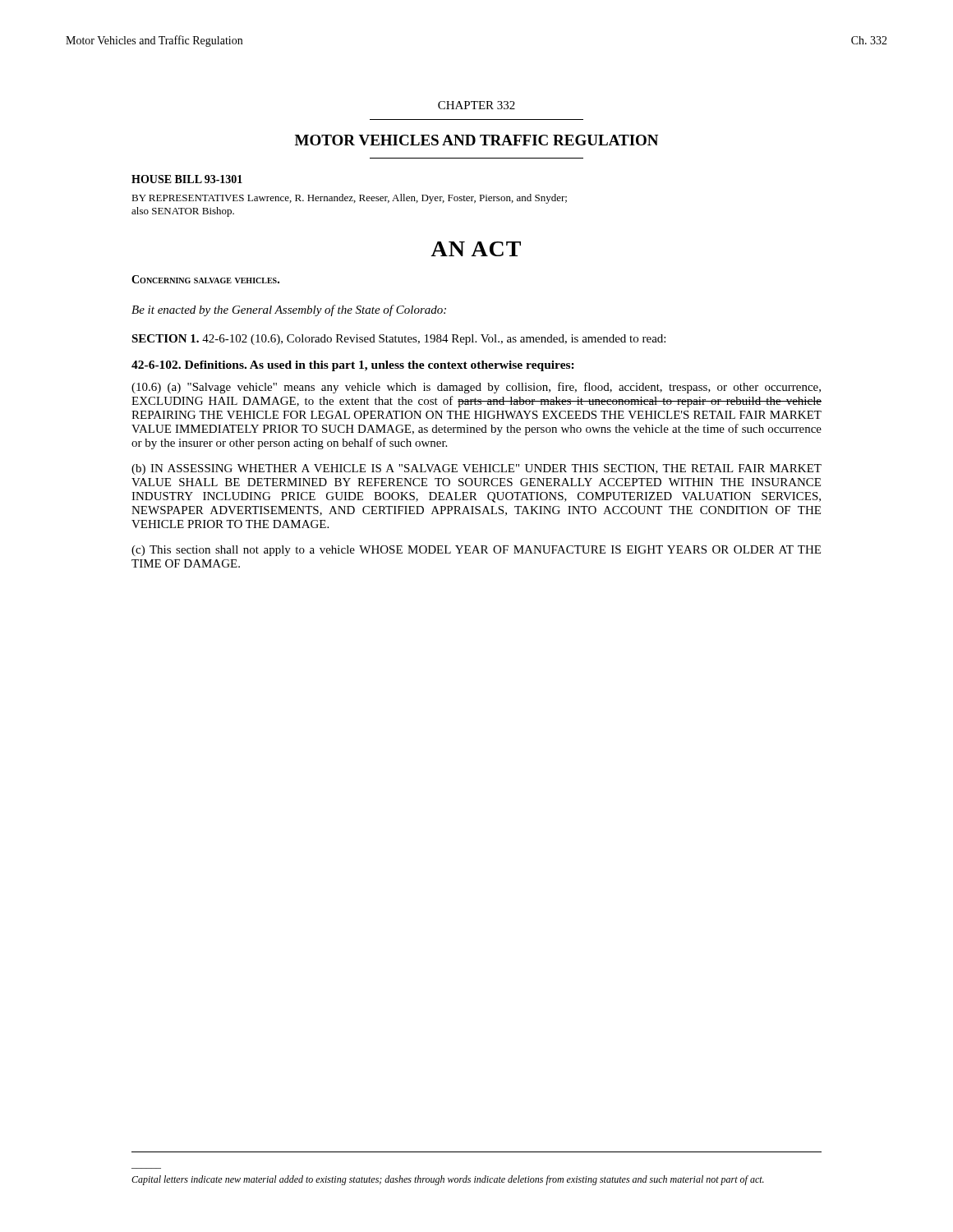Click where it says "AN ACT"
The image size is (953, 1232).
[476, 248]
